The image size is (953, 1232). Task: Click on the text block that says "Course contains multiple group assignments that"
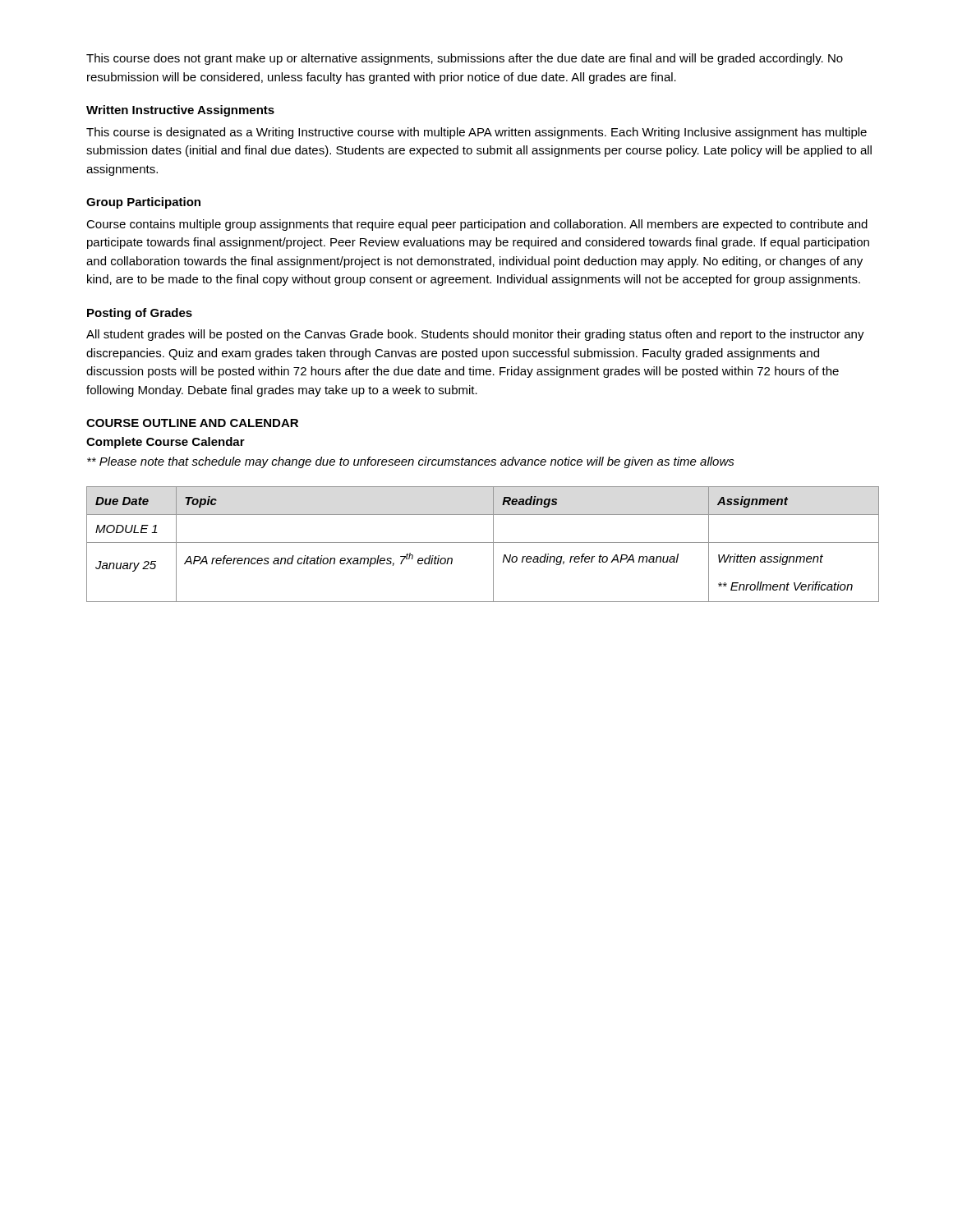[478, 251]
